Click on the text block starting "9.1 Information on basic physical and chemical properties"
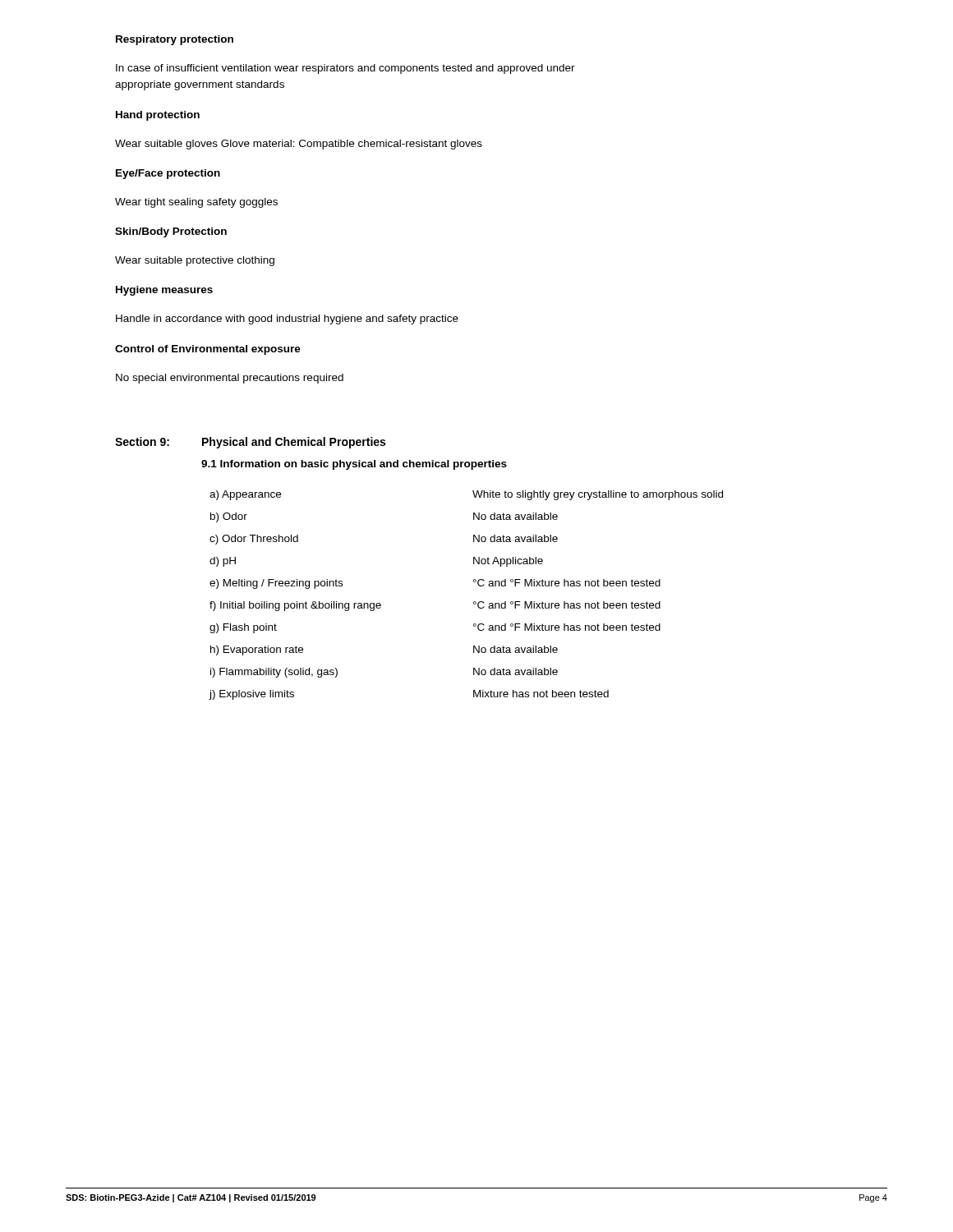 (x=354, y=463)
